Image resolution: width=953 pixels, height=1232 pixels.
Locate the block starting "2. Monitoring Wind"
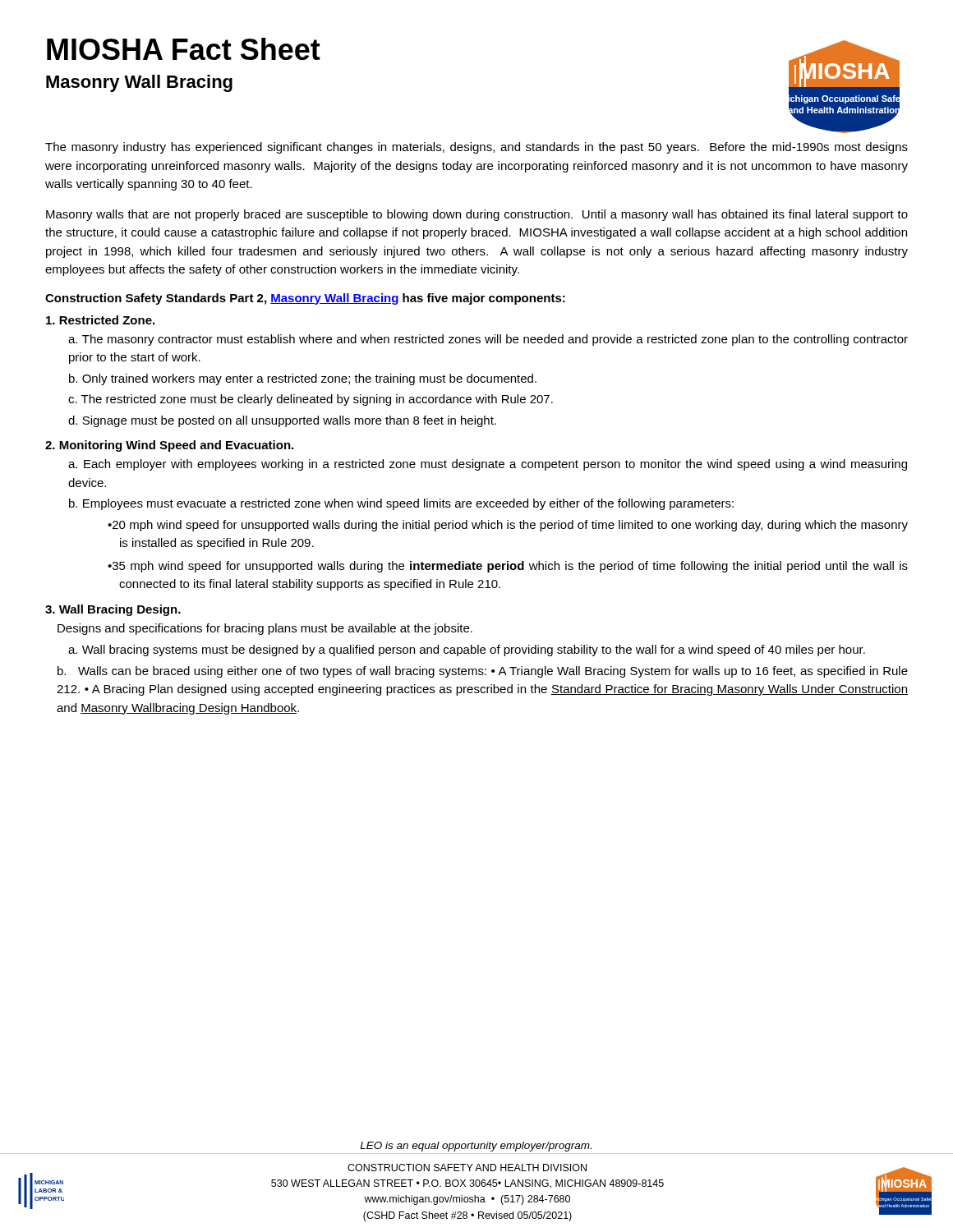pos(170,445)
